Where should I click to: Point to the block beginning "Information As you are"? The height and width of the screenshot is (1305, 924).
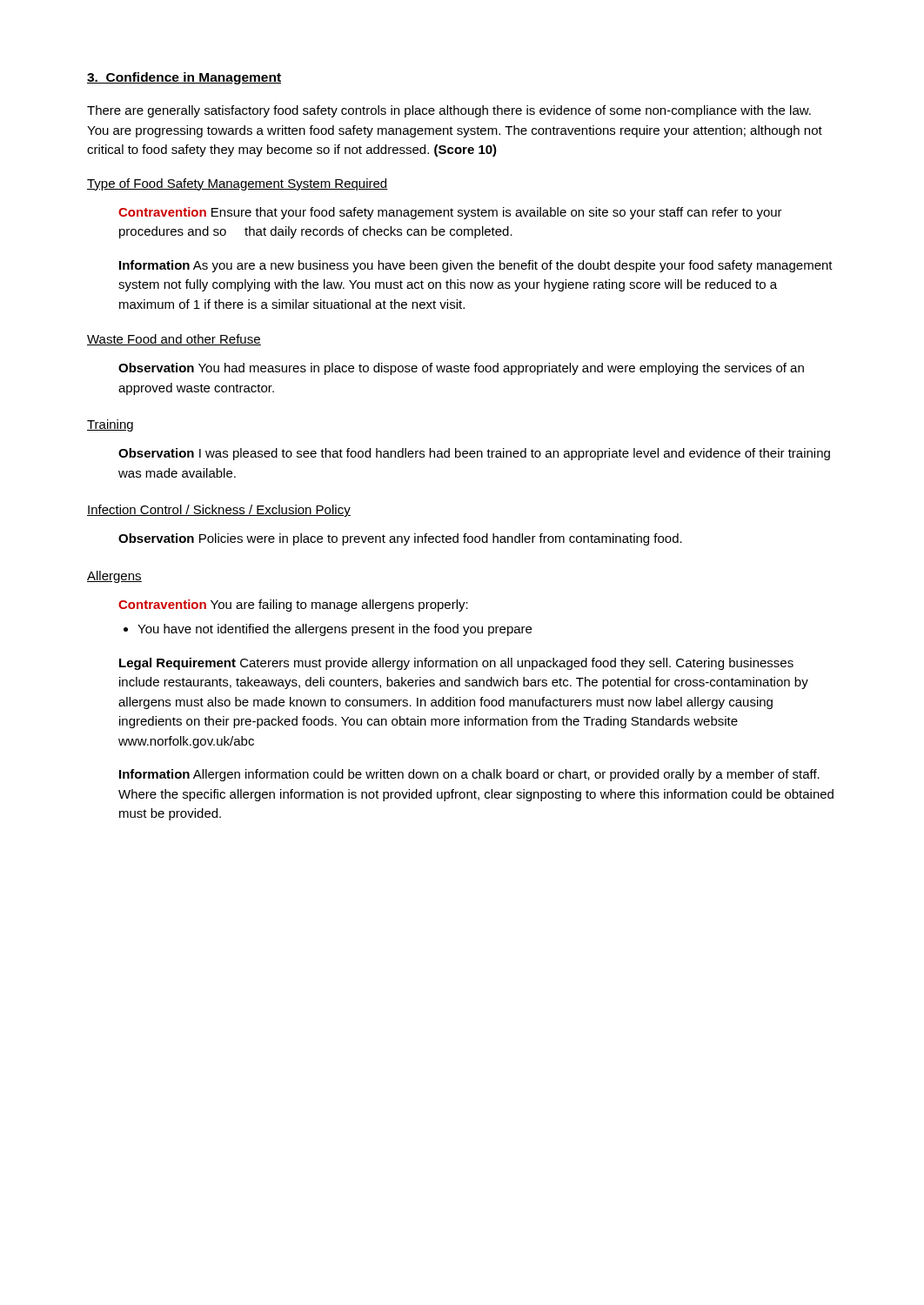(478, 285)
